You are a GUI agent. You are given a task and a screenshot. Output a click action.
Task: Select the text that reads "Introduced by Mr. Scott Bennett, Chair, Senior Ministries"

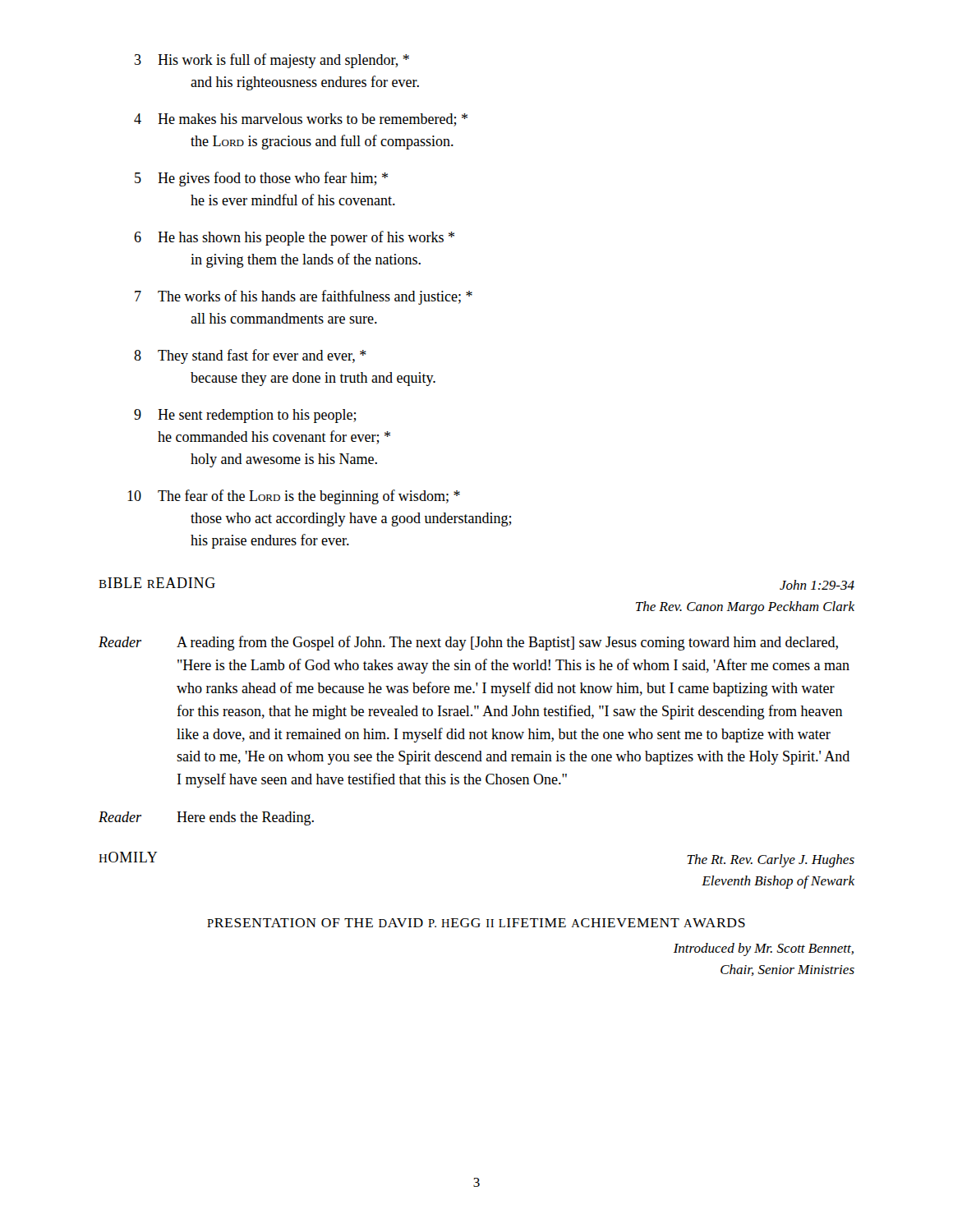coord(764,959)
